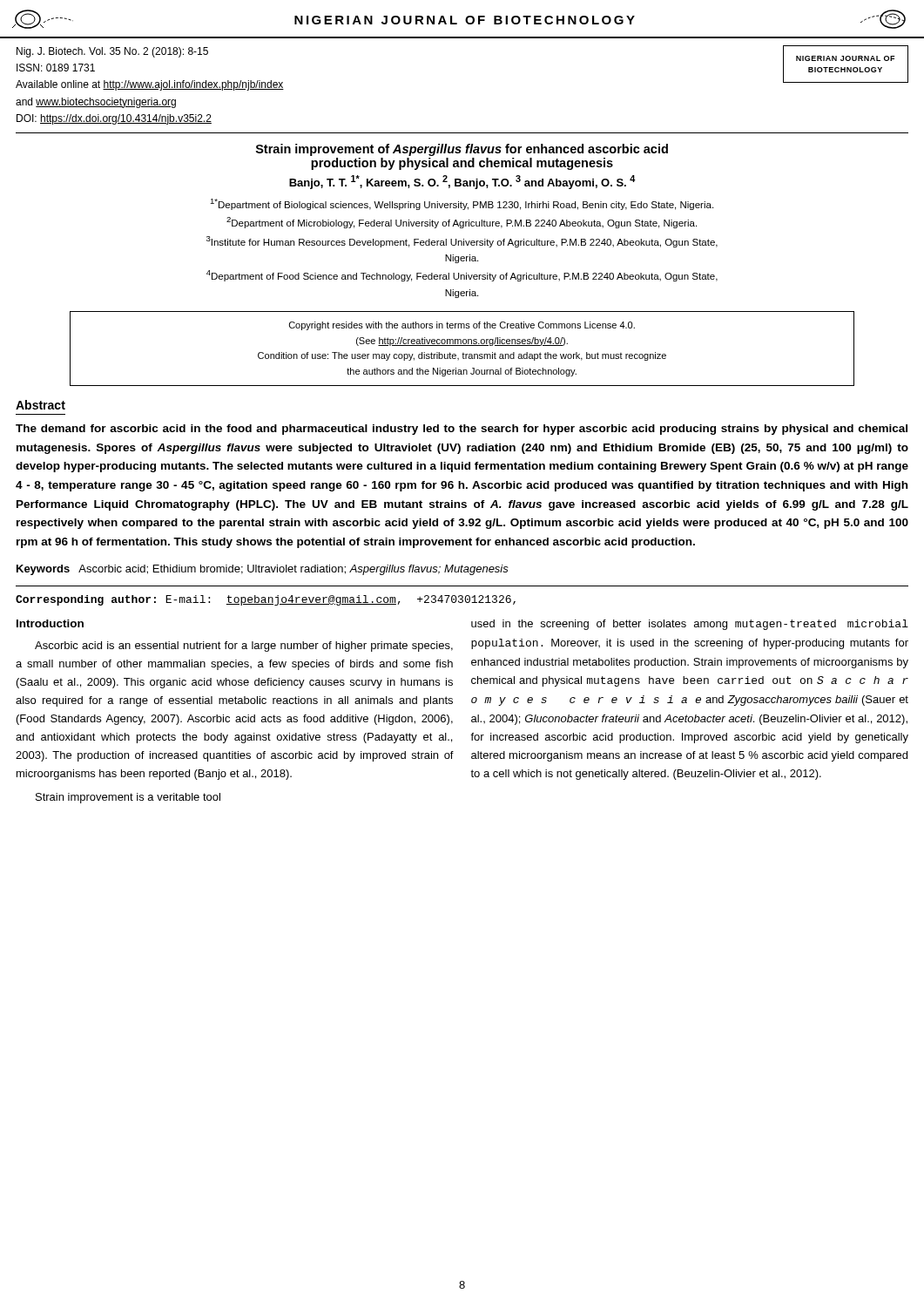924x1307 pixels.
Task: Locate the text block with the text "Copyright resides with the authors in terms"
Action: tap(462, 348)
